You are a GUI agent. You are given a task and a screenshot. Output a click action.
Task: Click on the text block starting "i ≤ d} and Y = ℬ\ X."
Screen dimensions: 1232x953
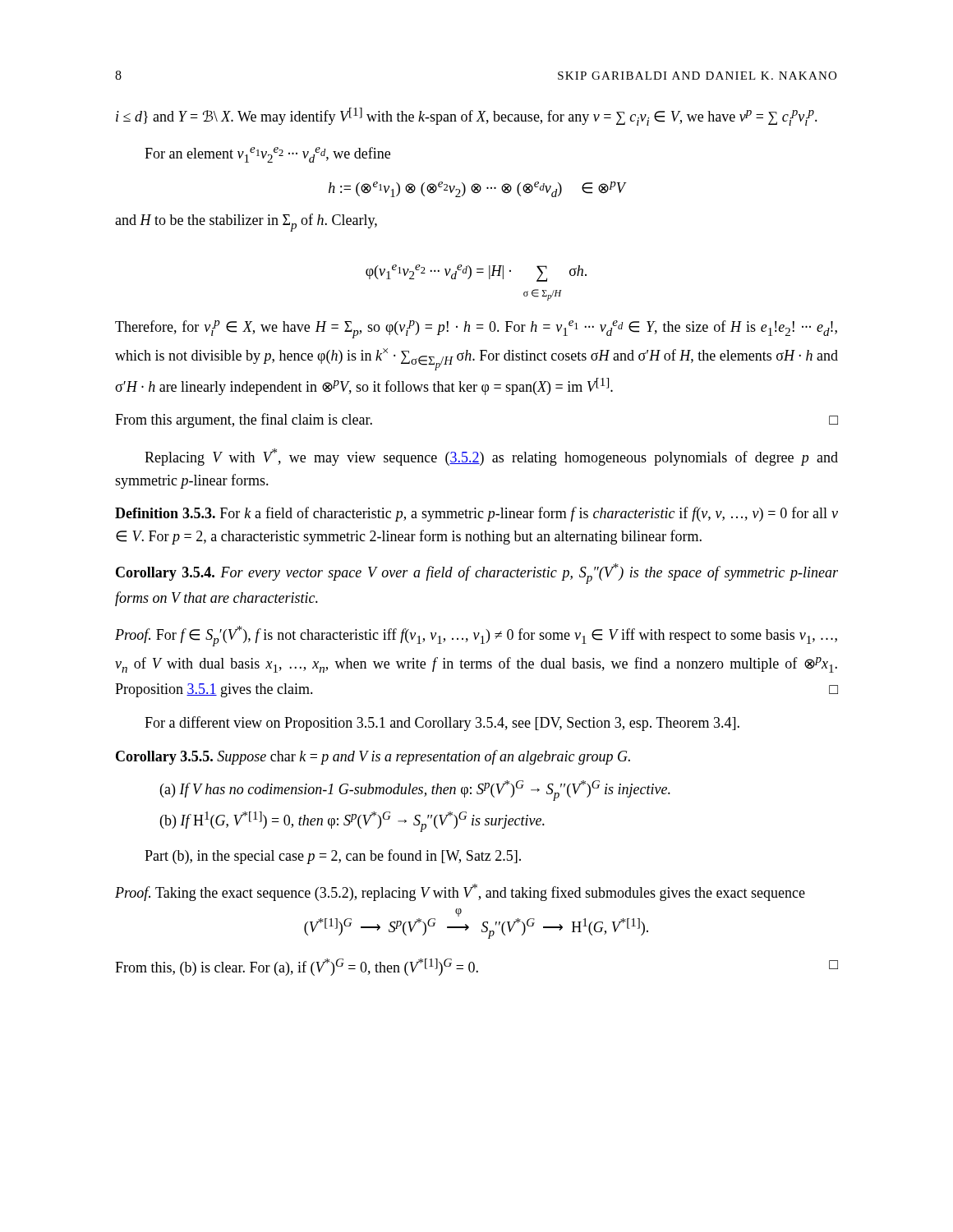[466, 116]
